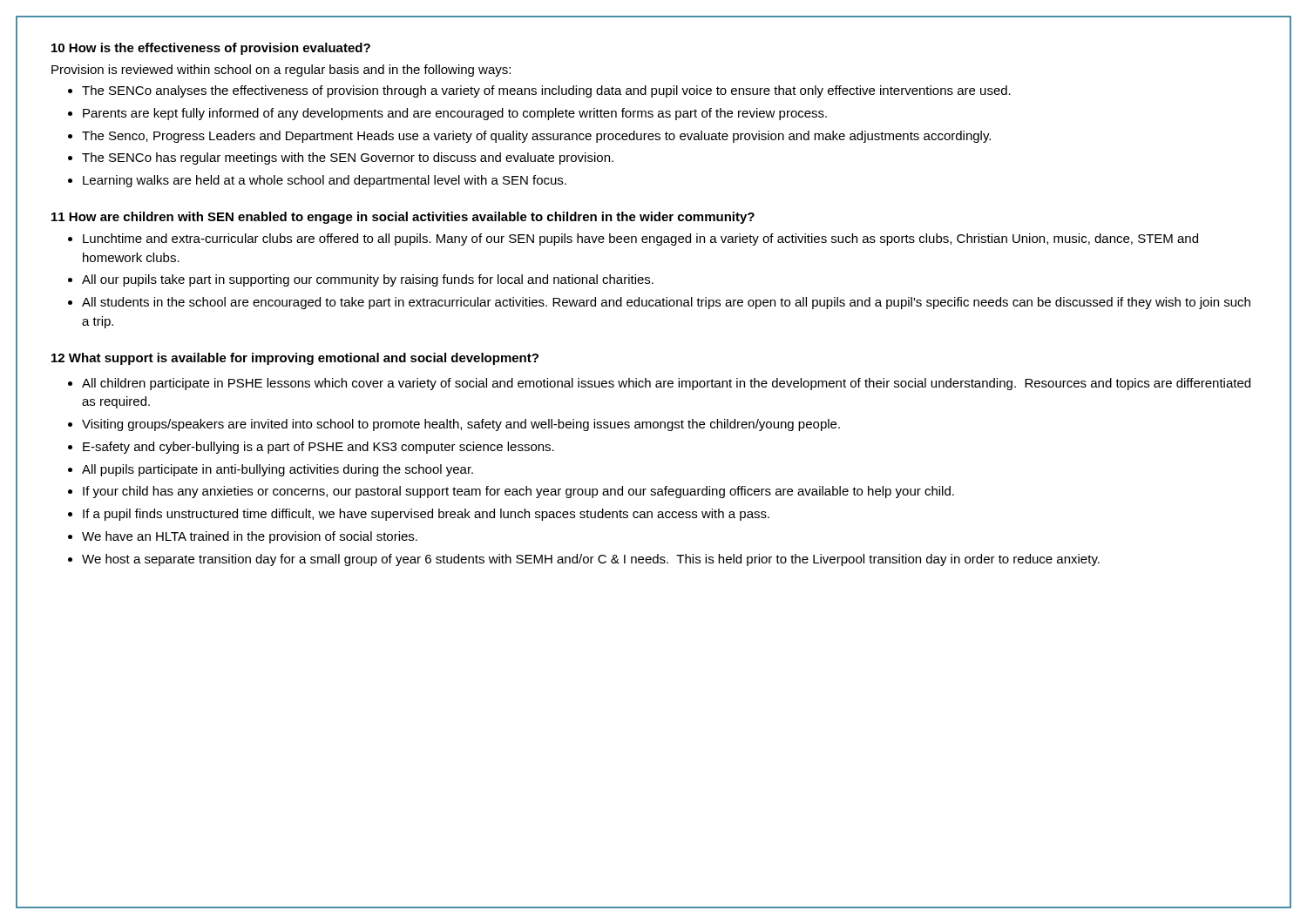Point to the block beginning "All students in the"
Viewport: 1307px width, 924px height.
(x=667, y=311)
